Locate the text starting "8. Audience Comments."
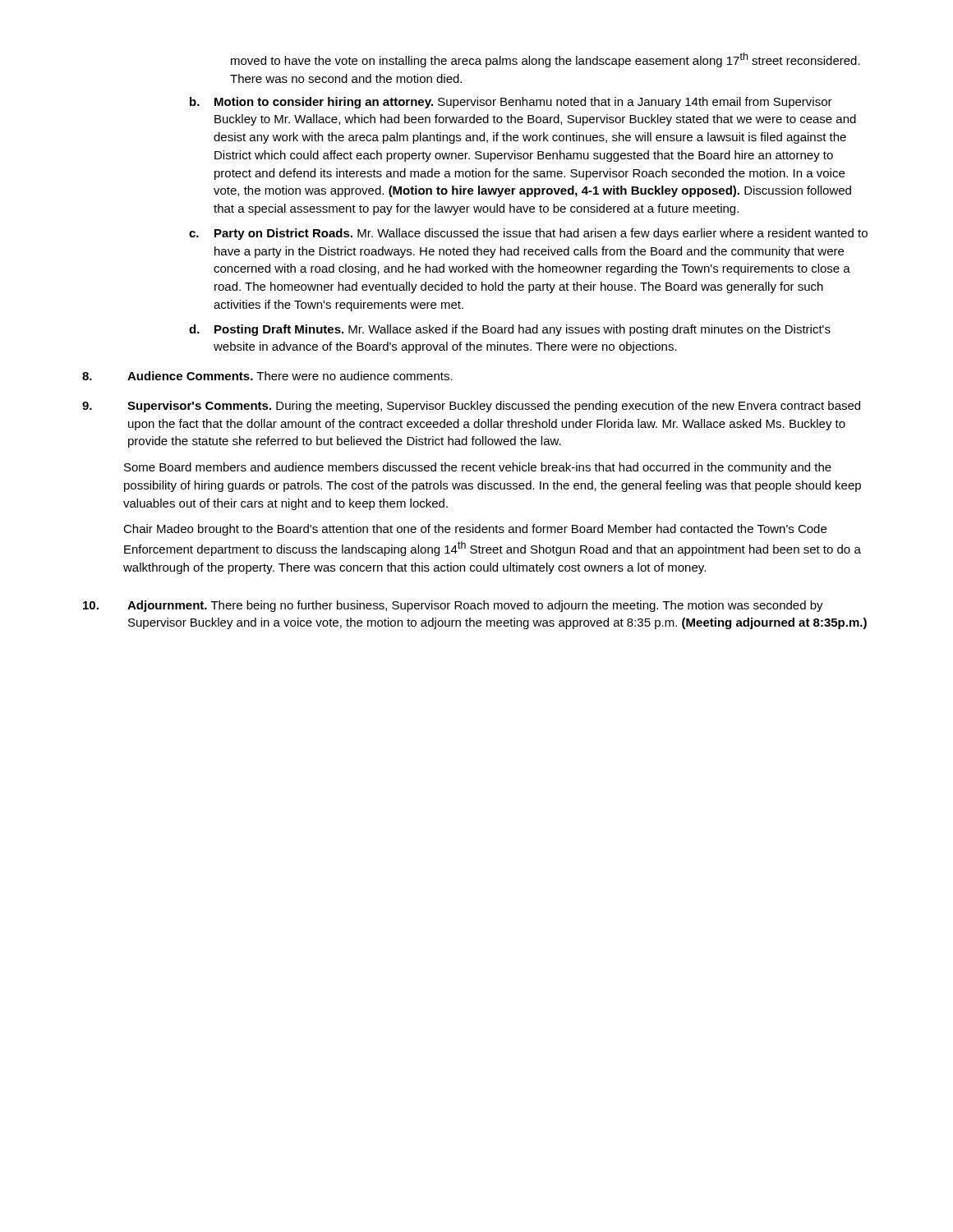 click(x=267, y=376)
